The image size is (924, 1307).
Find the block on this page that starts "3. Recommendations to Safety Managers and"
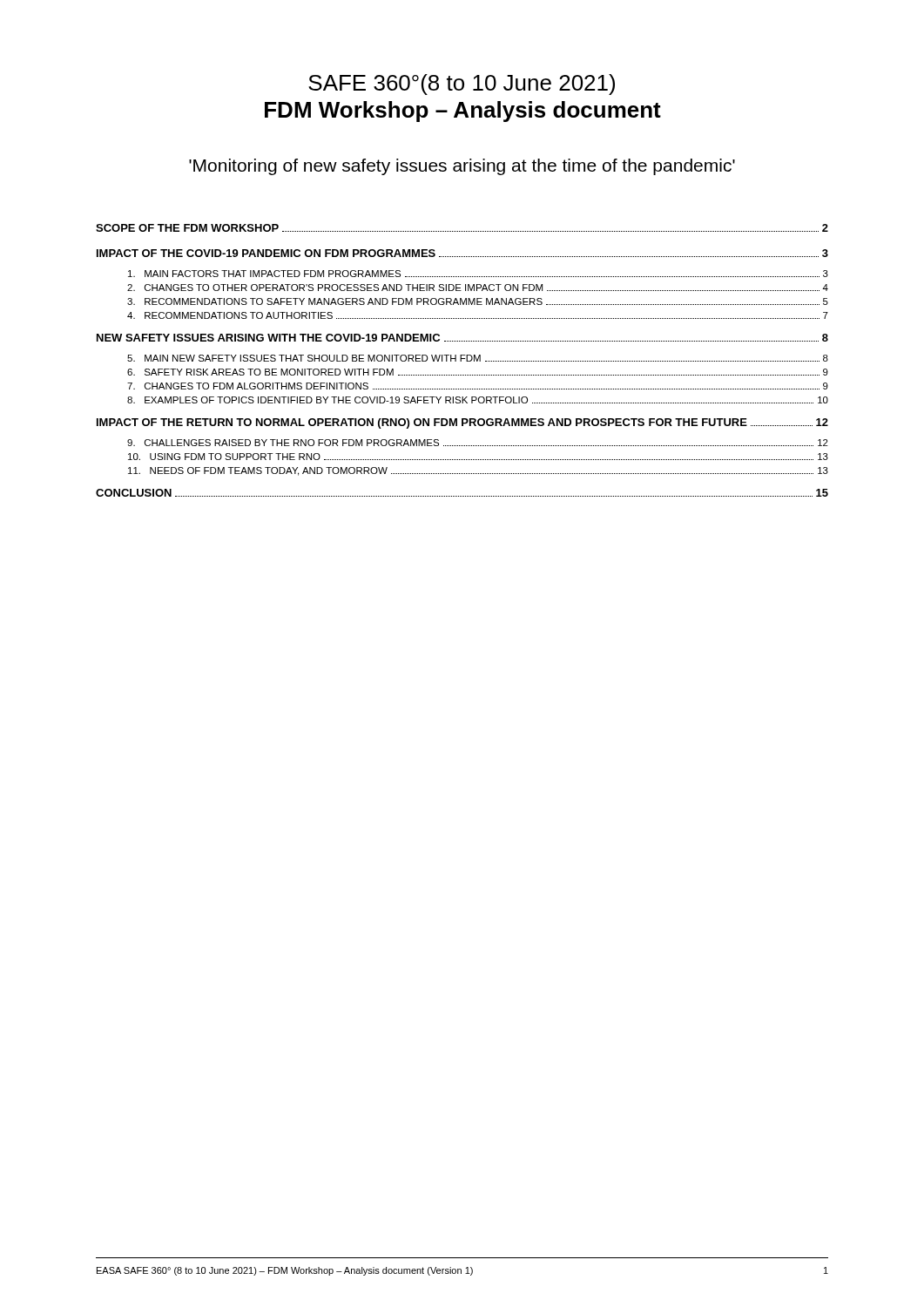tap(478, 302)
